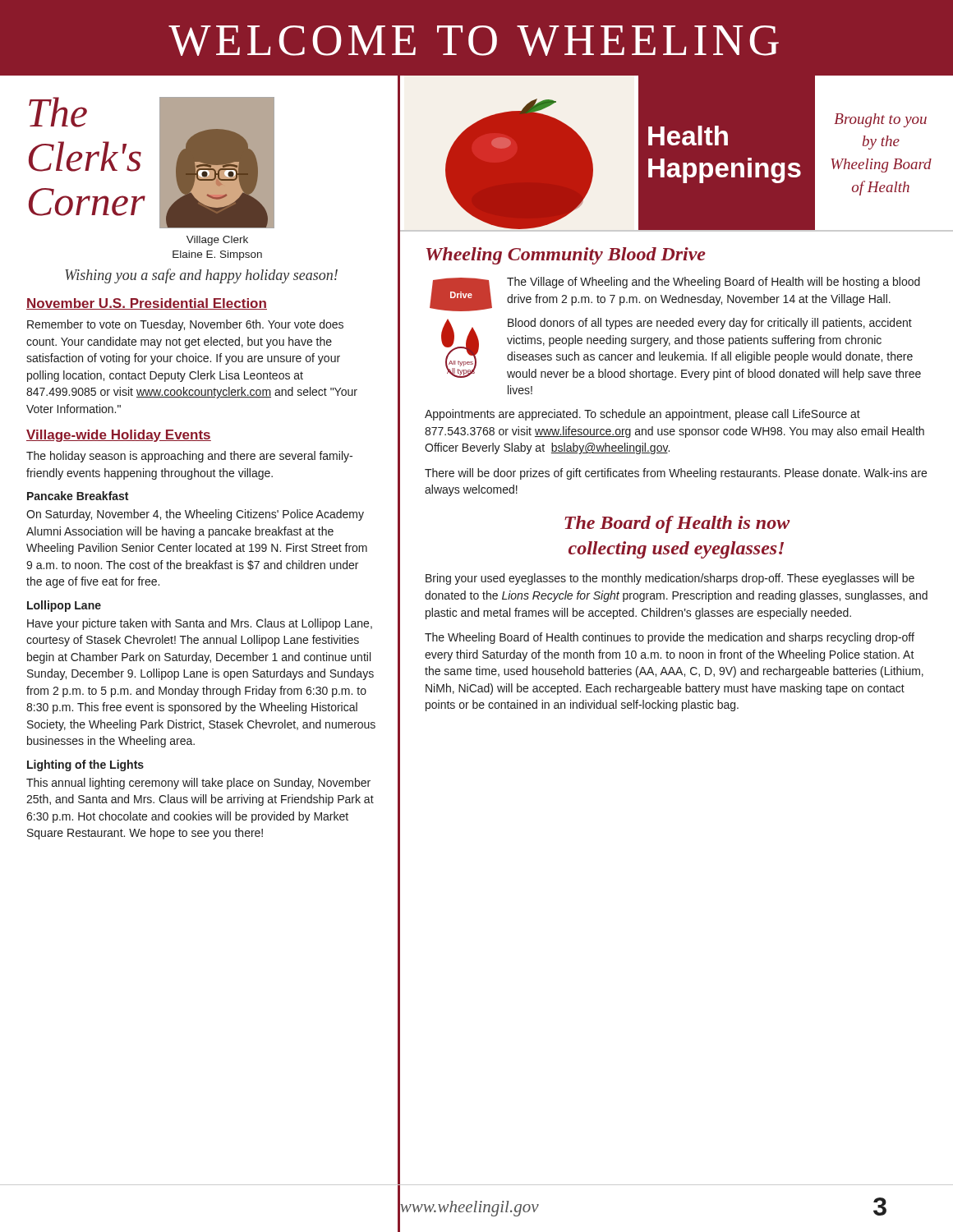Select the region starting "Village-wide Holiday Events"
The image size is (953, 1232).
(x=119, y=435)
